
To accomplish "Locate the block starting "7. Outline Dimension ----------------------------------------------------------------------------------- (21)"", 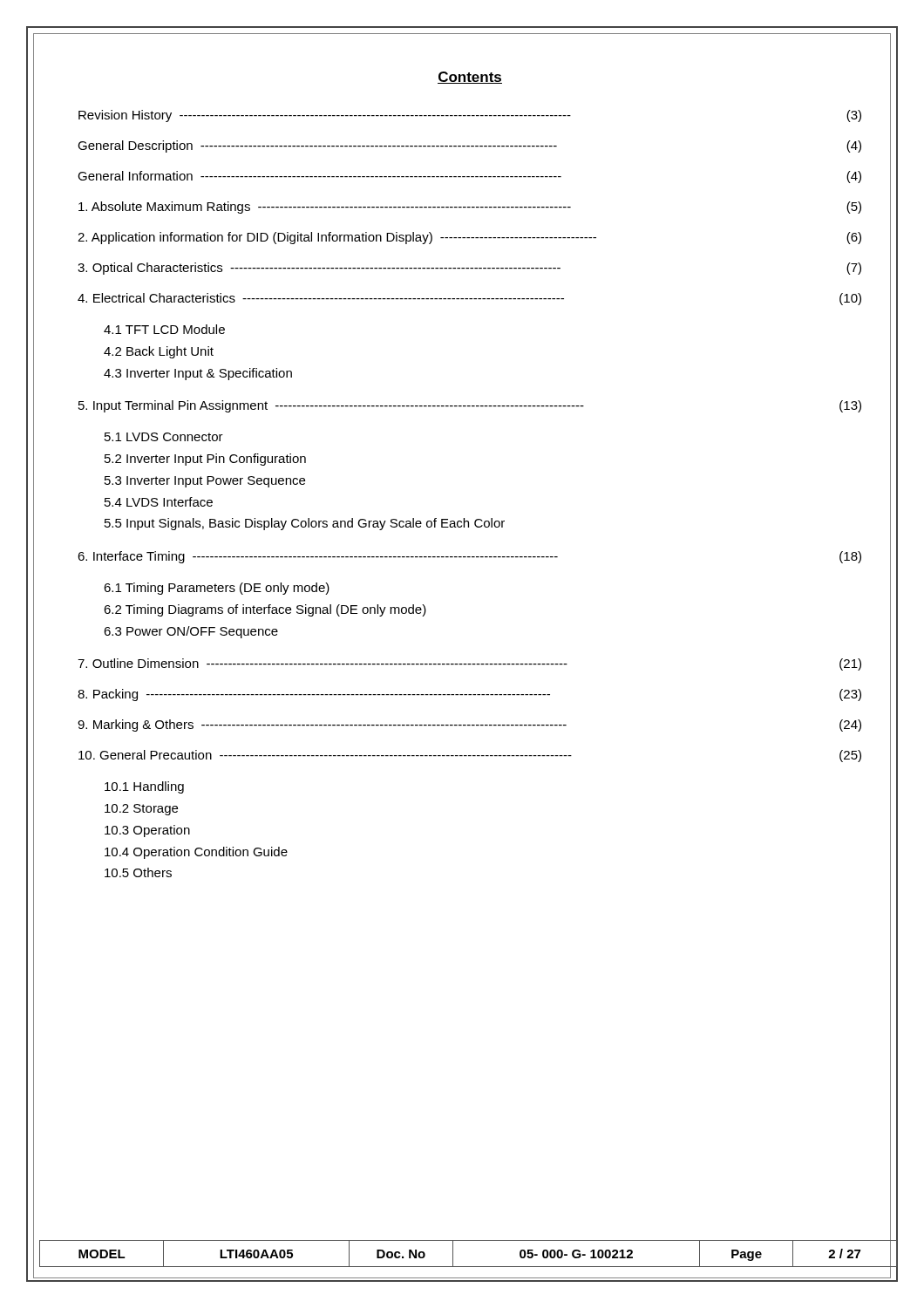I will click(x=470, y=663).
